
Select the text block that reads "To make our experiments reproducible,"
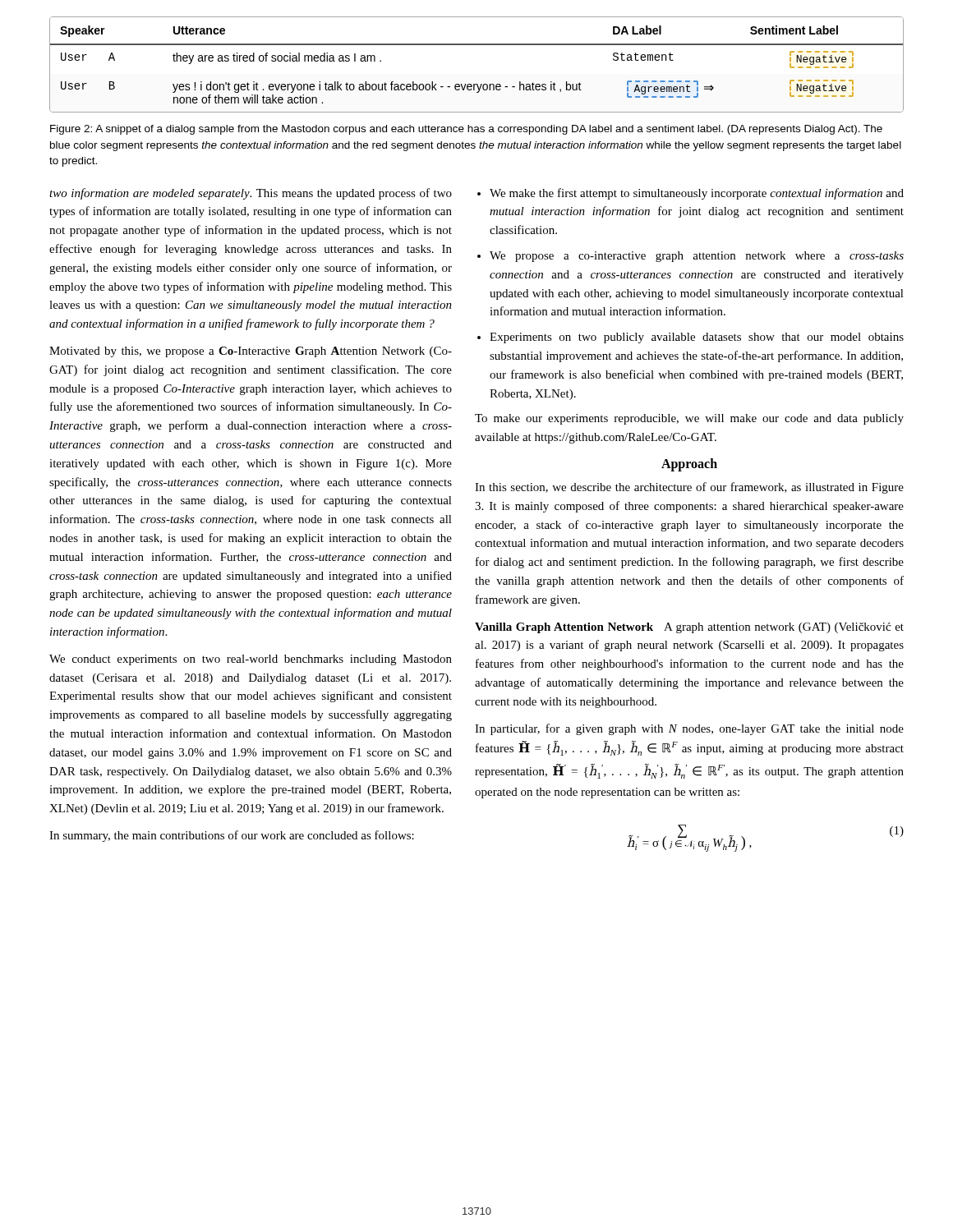pyautogui.click(x=689, y=428)
